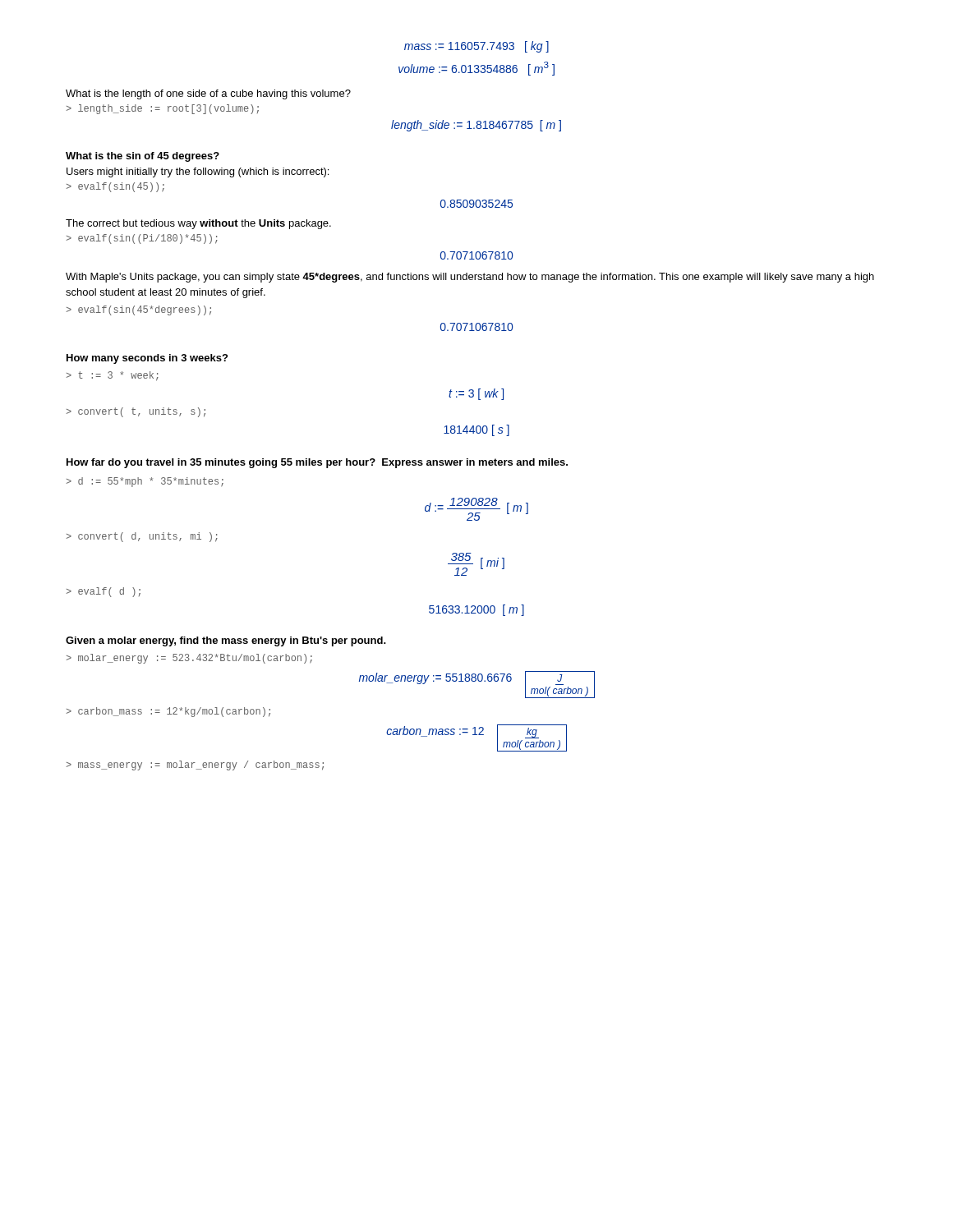Find the text block starting "How many seconds in 3 weeks?"
The image size is (953, 1232).
tap(147, 357)
